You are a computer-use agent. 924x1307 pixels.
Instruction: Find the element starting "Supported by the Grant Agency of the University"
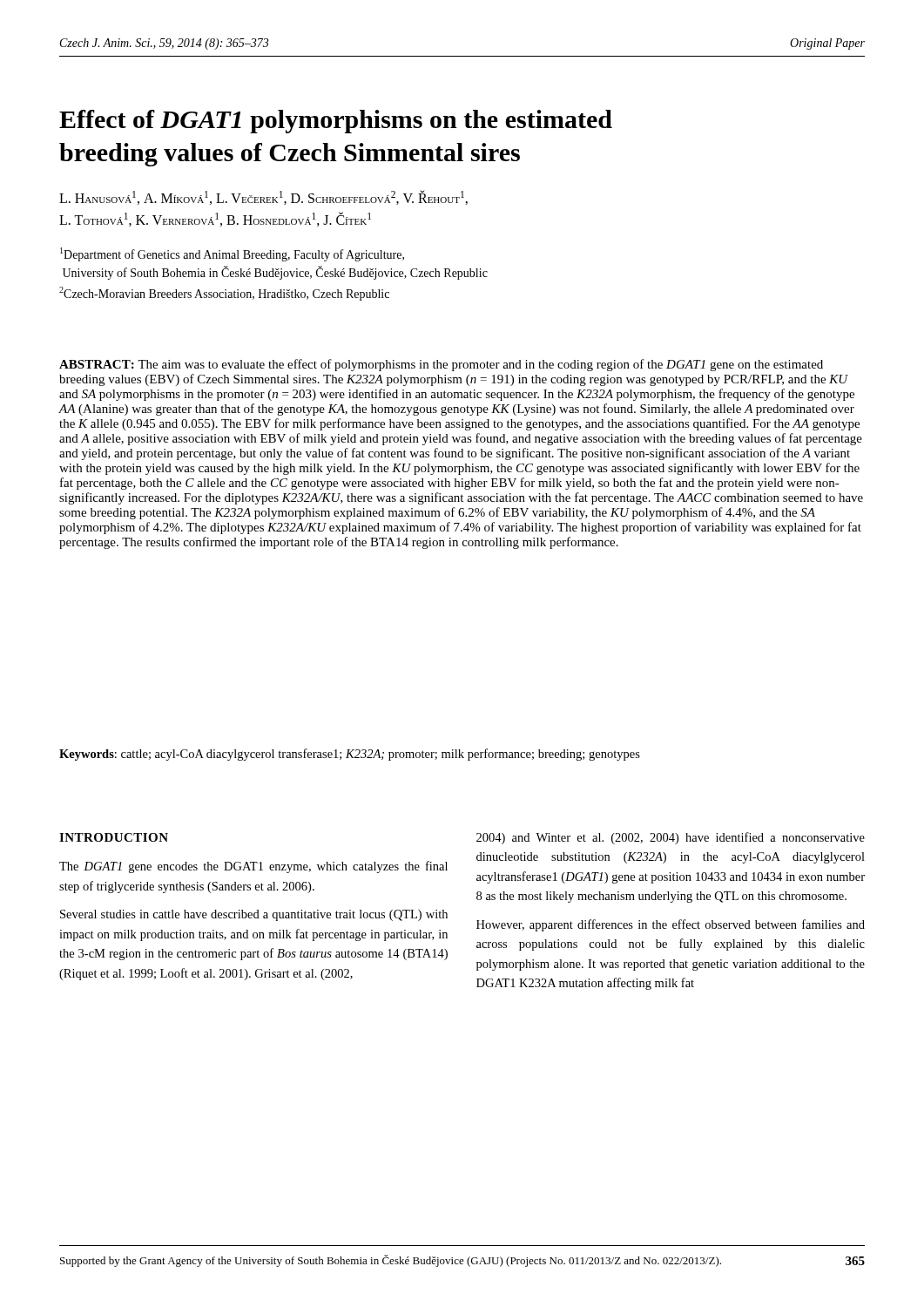[391, 1260]
